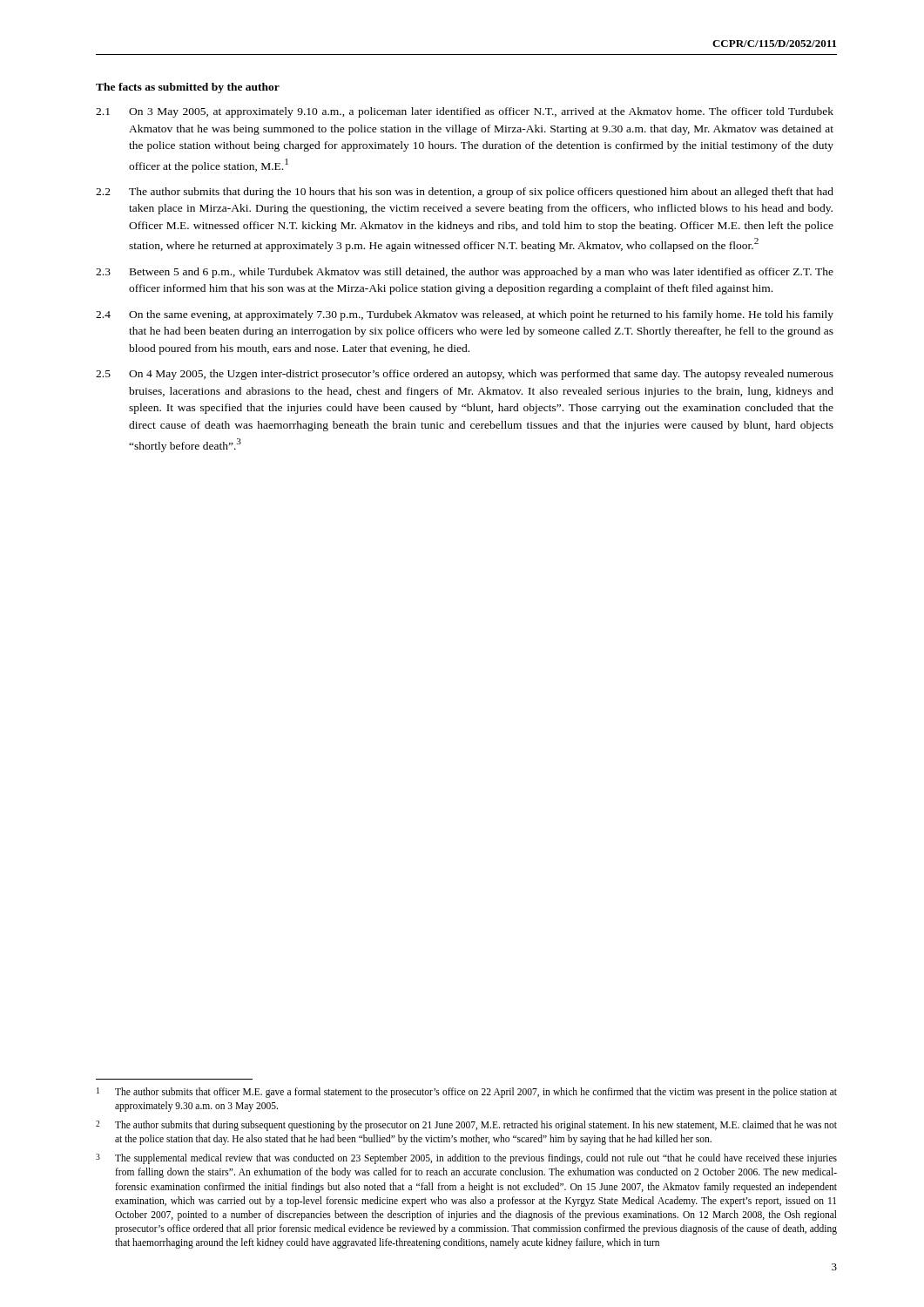Select the text block with the text "4On the same evening, at approximately"
This screenshot has width=924, height=1307.
[x=465, y=331]
